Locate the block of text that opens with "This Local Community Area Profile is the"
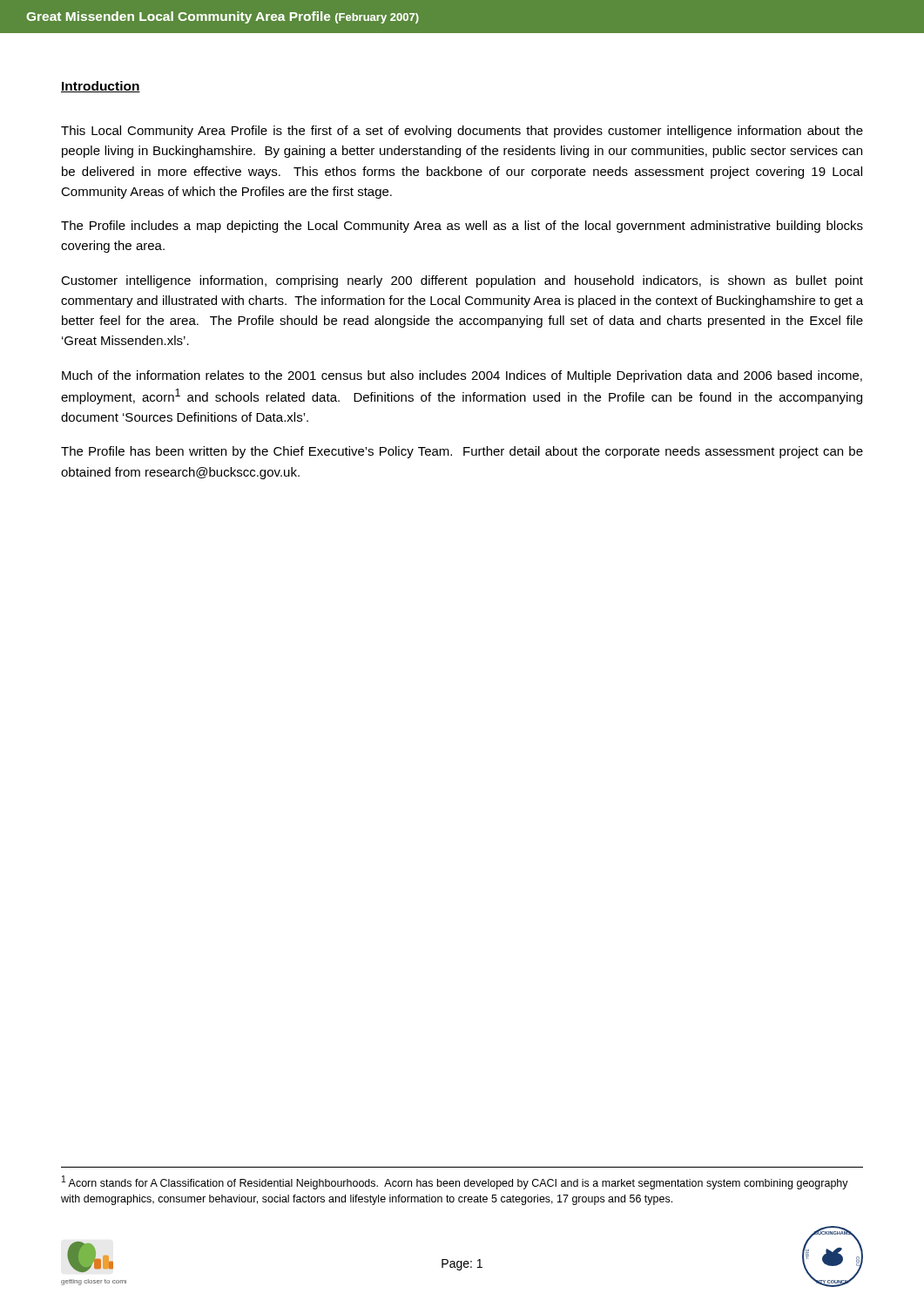924x1307 pixels. pyautogui.click(x=462, y=161)
